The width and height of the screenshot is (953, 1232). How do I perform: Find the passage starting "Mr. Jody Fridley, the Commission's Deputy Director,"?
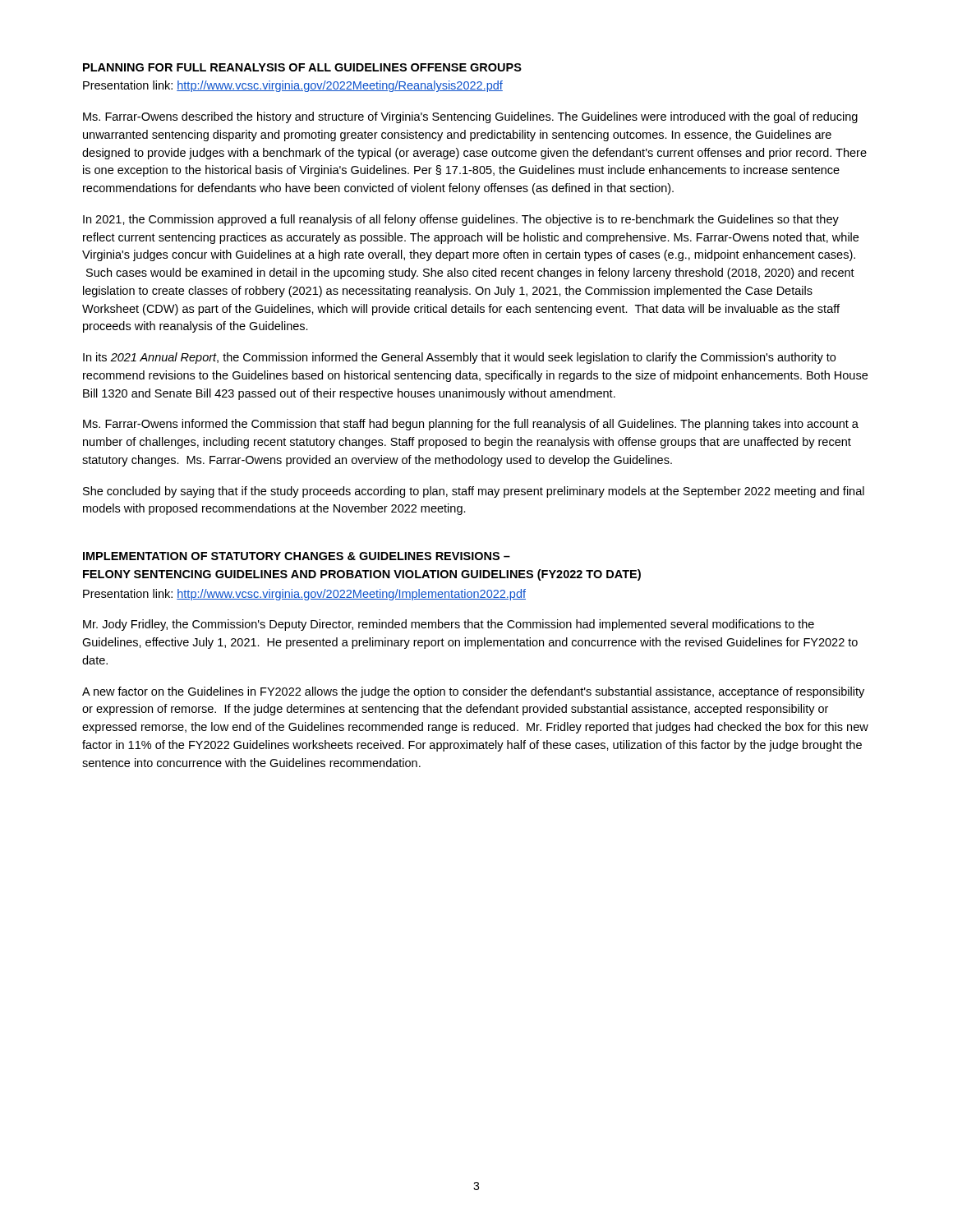(470, 642)
